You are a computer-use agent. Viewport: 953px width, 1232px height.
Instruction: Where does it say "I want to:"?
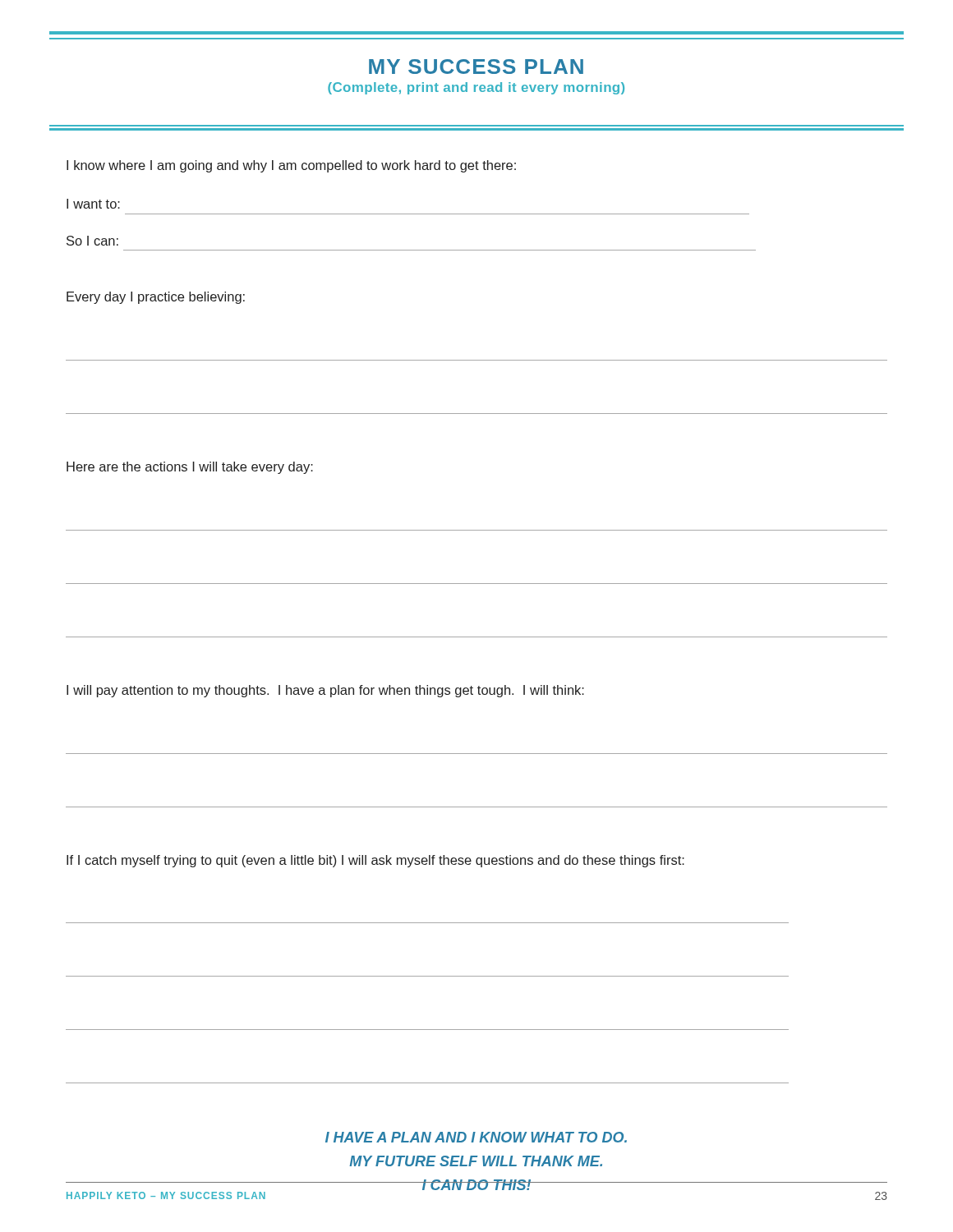pyautogui.click(x=407, y=205)
